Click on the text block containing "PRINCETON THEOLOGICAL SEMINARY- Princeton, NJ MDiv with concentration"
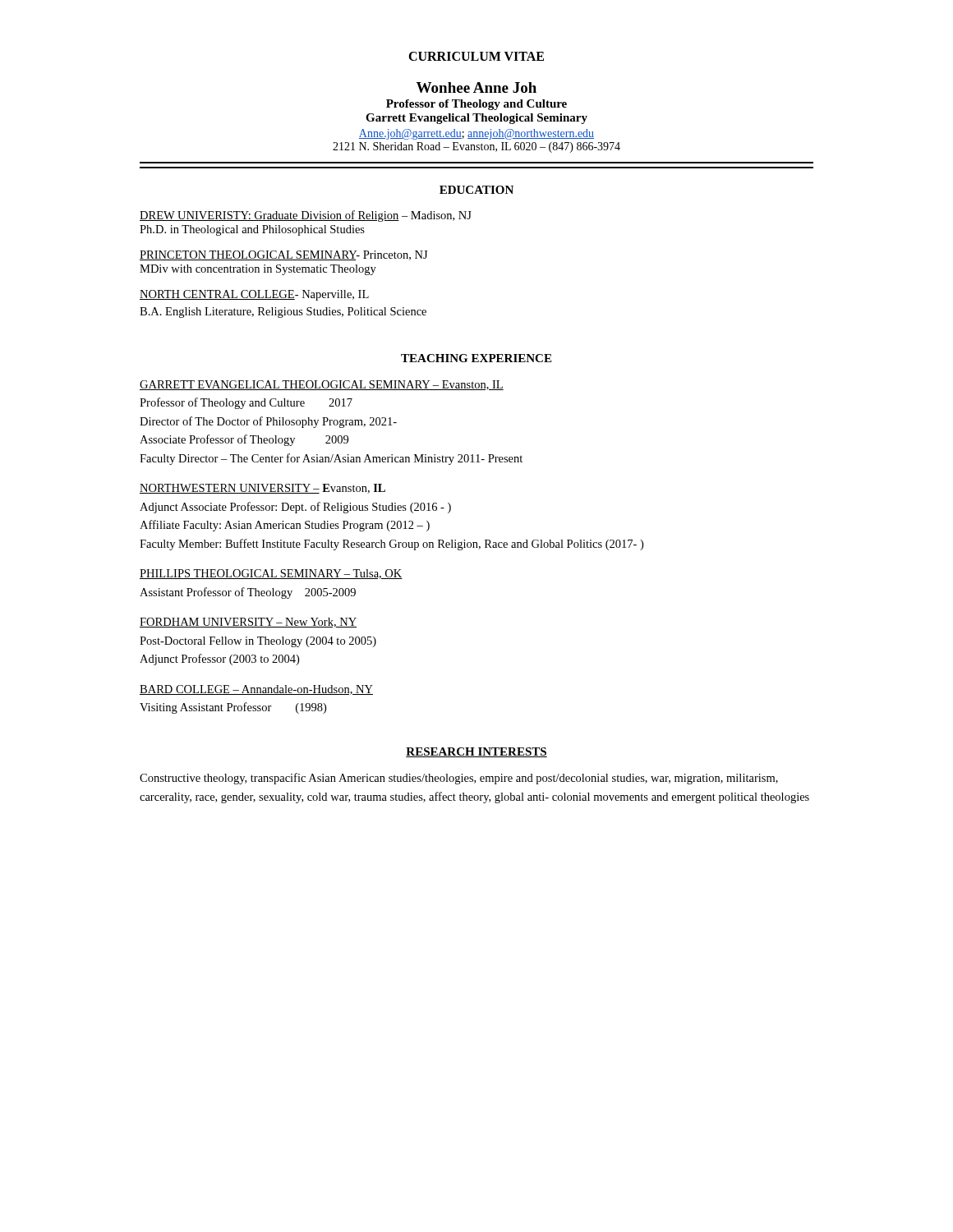 [x=283, y=255]
